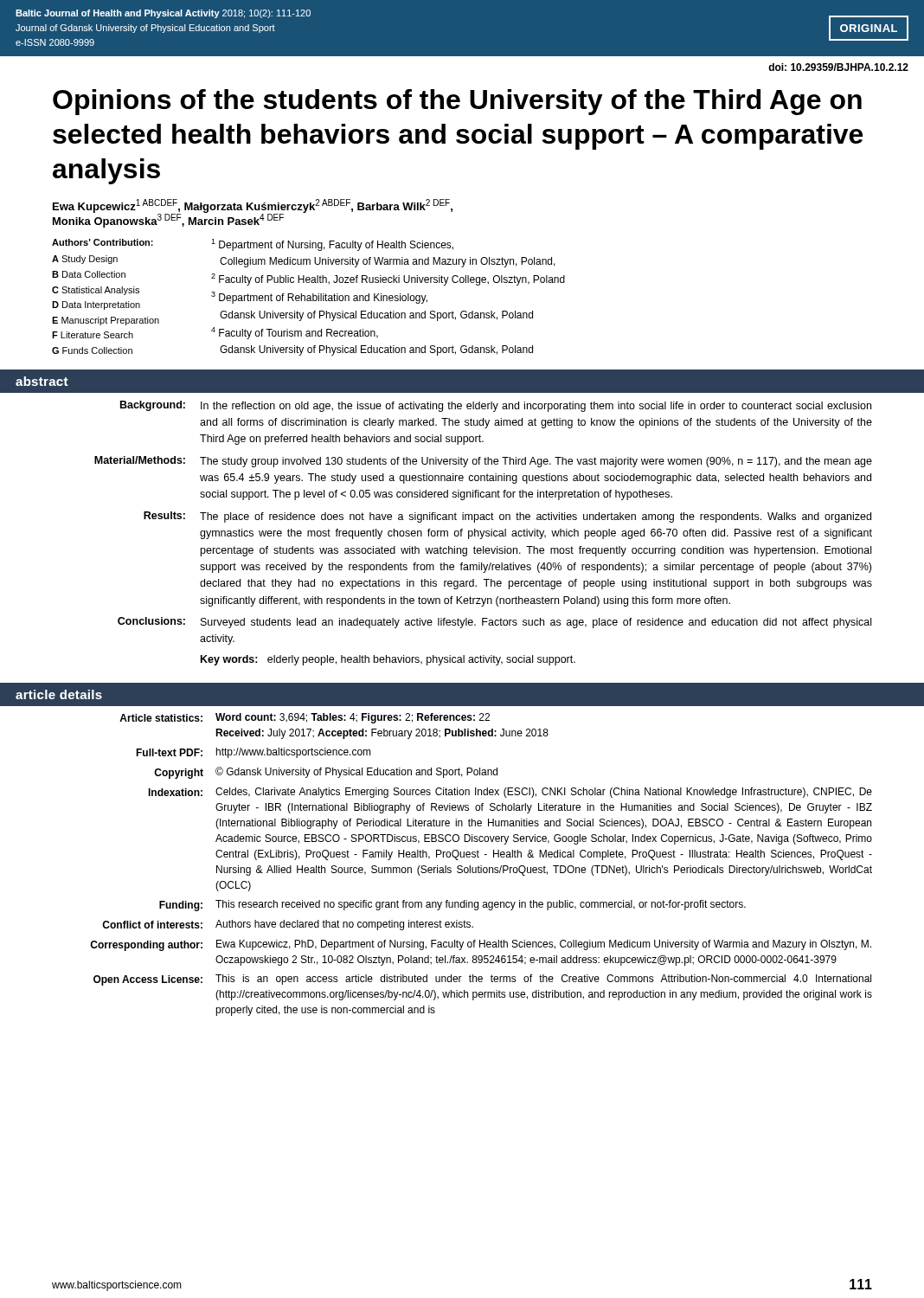Point to the block starting "Article statistics: Word count: 3,694; Tables: 4; Figures:"
The height and width of the screenshot is (1298, 924).
click(462, 725)
